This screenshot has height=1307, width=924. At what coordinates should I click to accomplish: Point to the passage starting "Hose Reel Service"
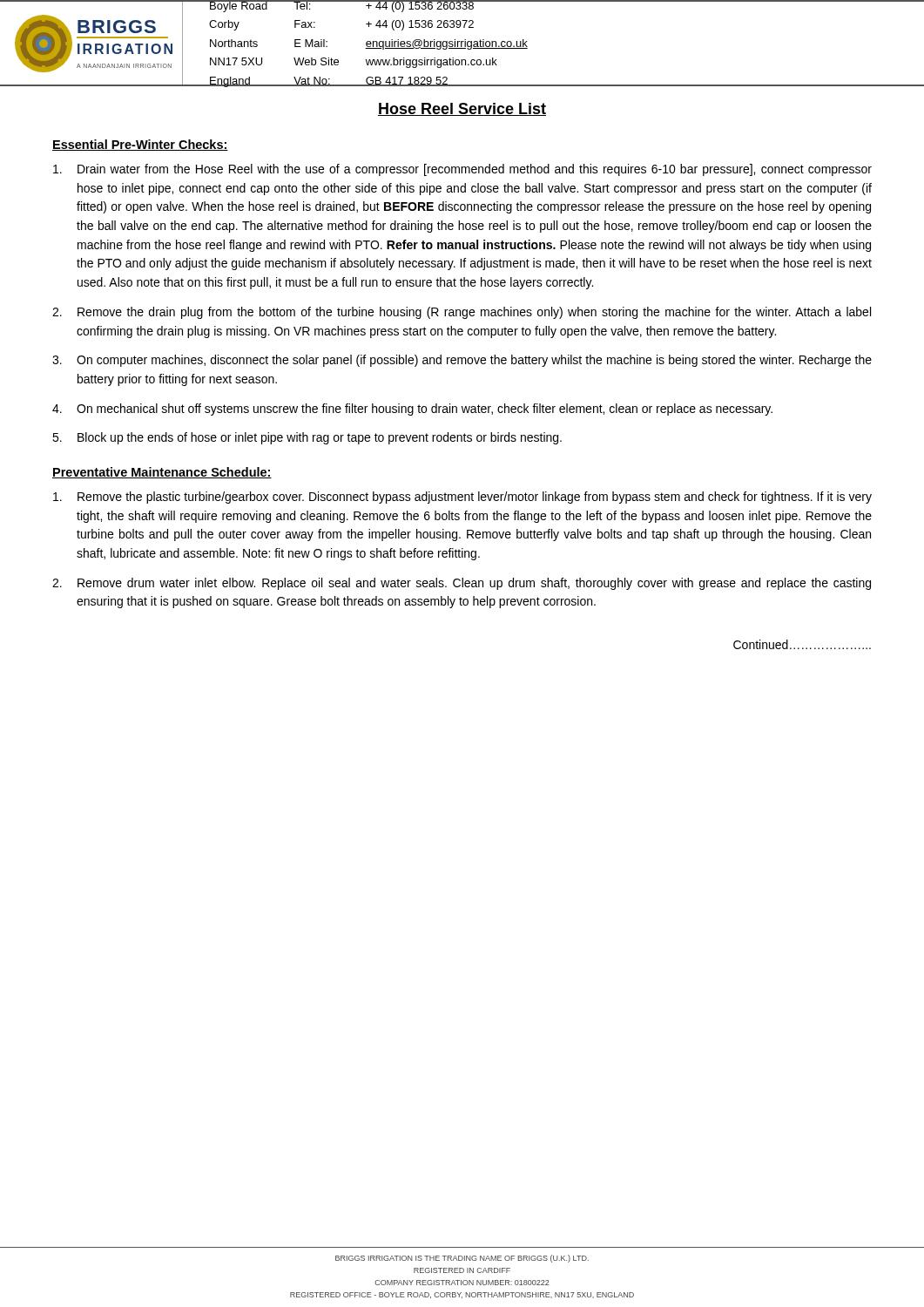pyautogui.click(x=462, y=109)
